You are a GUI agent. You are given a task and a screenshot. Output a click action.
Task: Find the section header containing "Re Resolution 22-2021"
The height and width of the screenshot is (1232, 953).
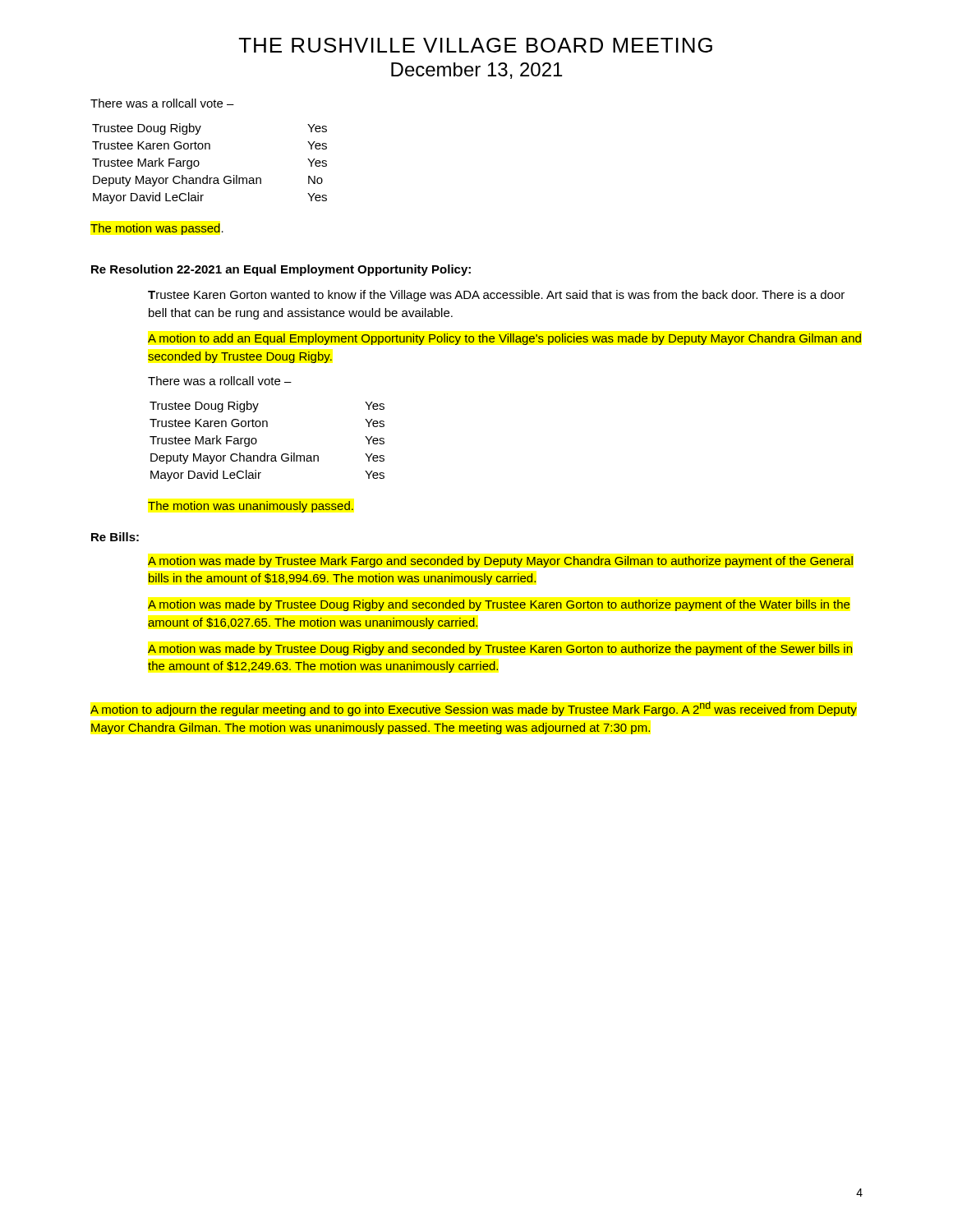click(x=281, y=269)
